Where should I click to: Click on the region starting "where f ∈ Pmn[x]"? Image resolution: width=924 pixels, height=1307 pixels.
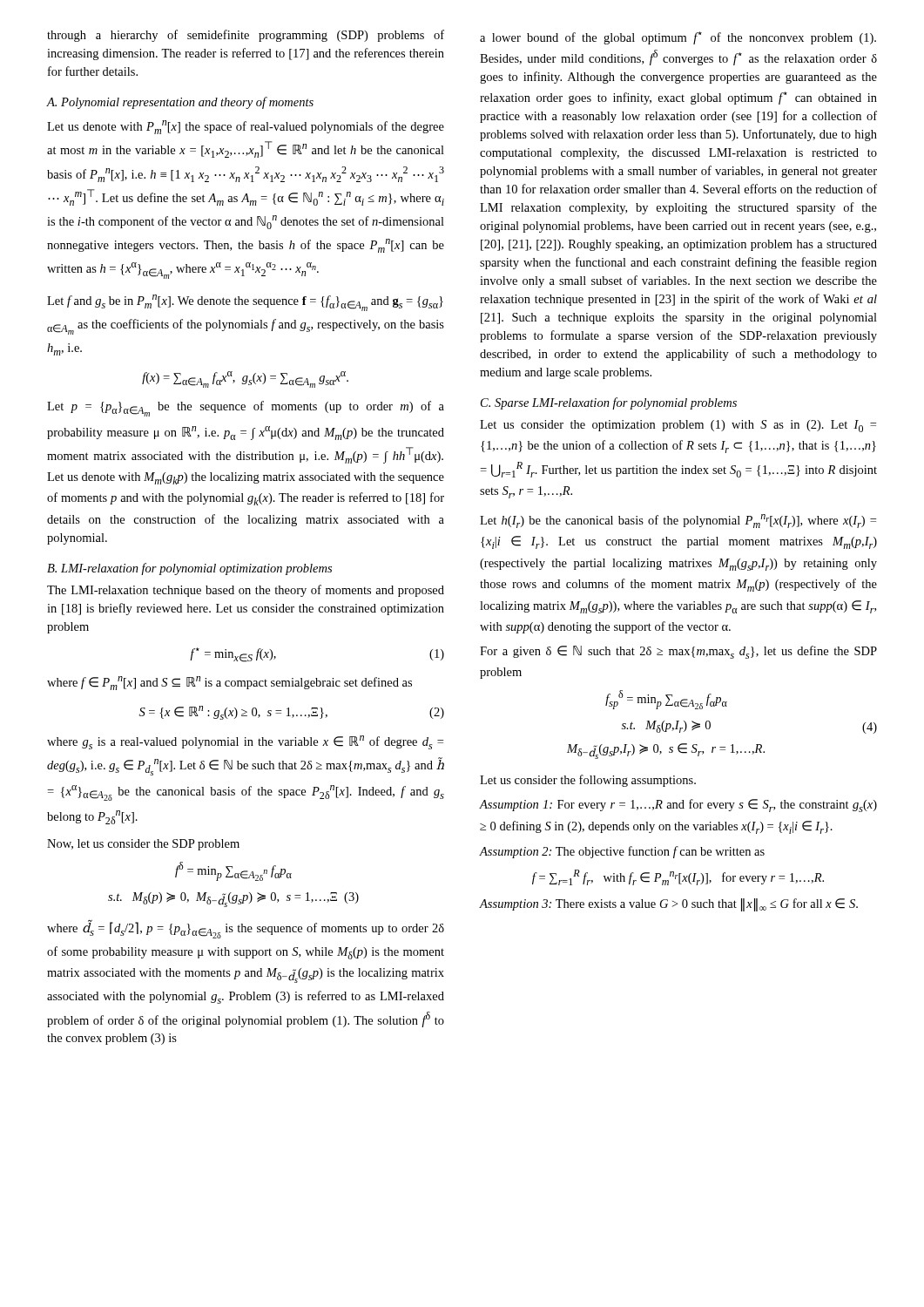point(246,683)
